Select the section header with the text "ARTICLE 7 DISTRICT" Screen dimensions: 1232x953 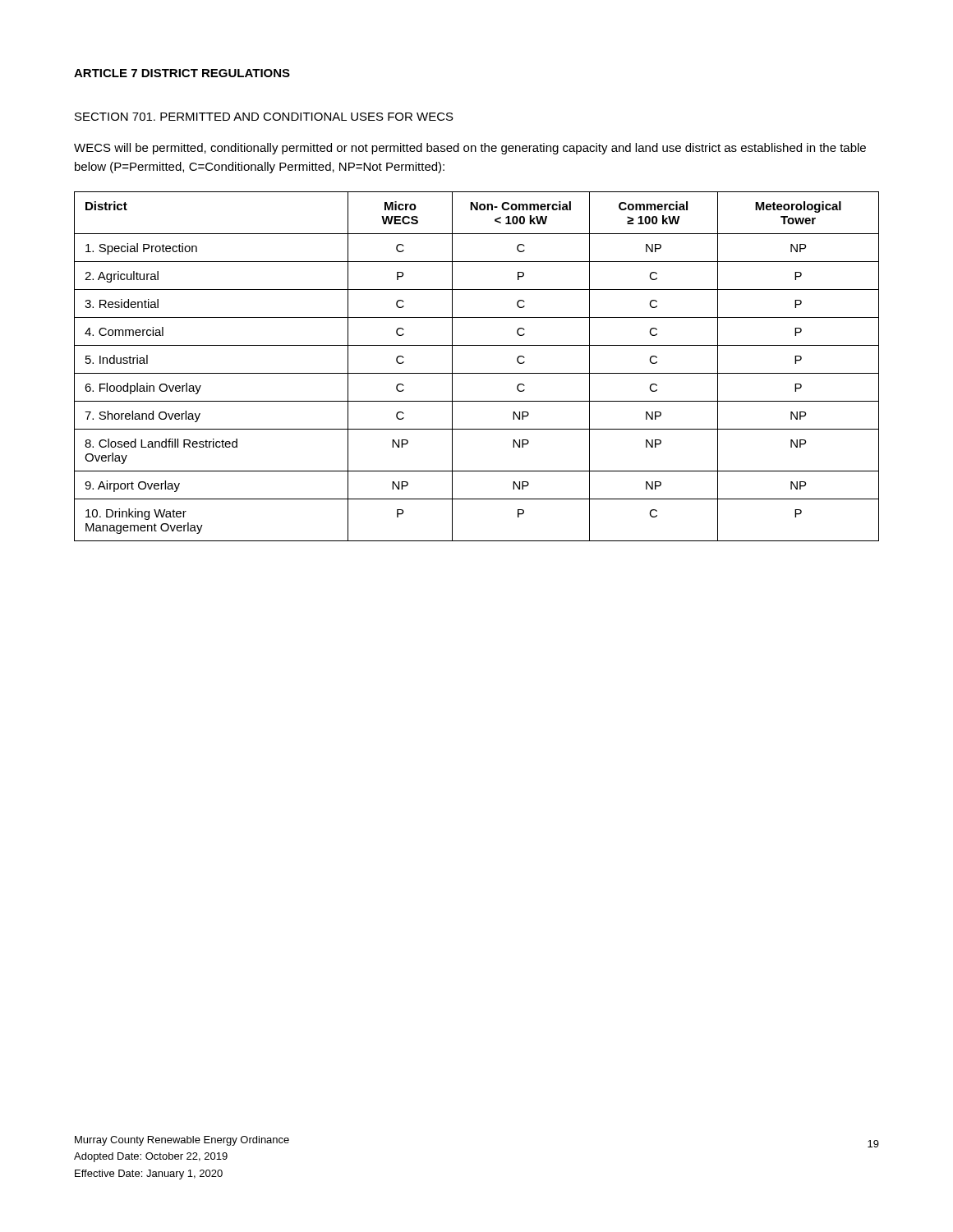pos(182,73)
